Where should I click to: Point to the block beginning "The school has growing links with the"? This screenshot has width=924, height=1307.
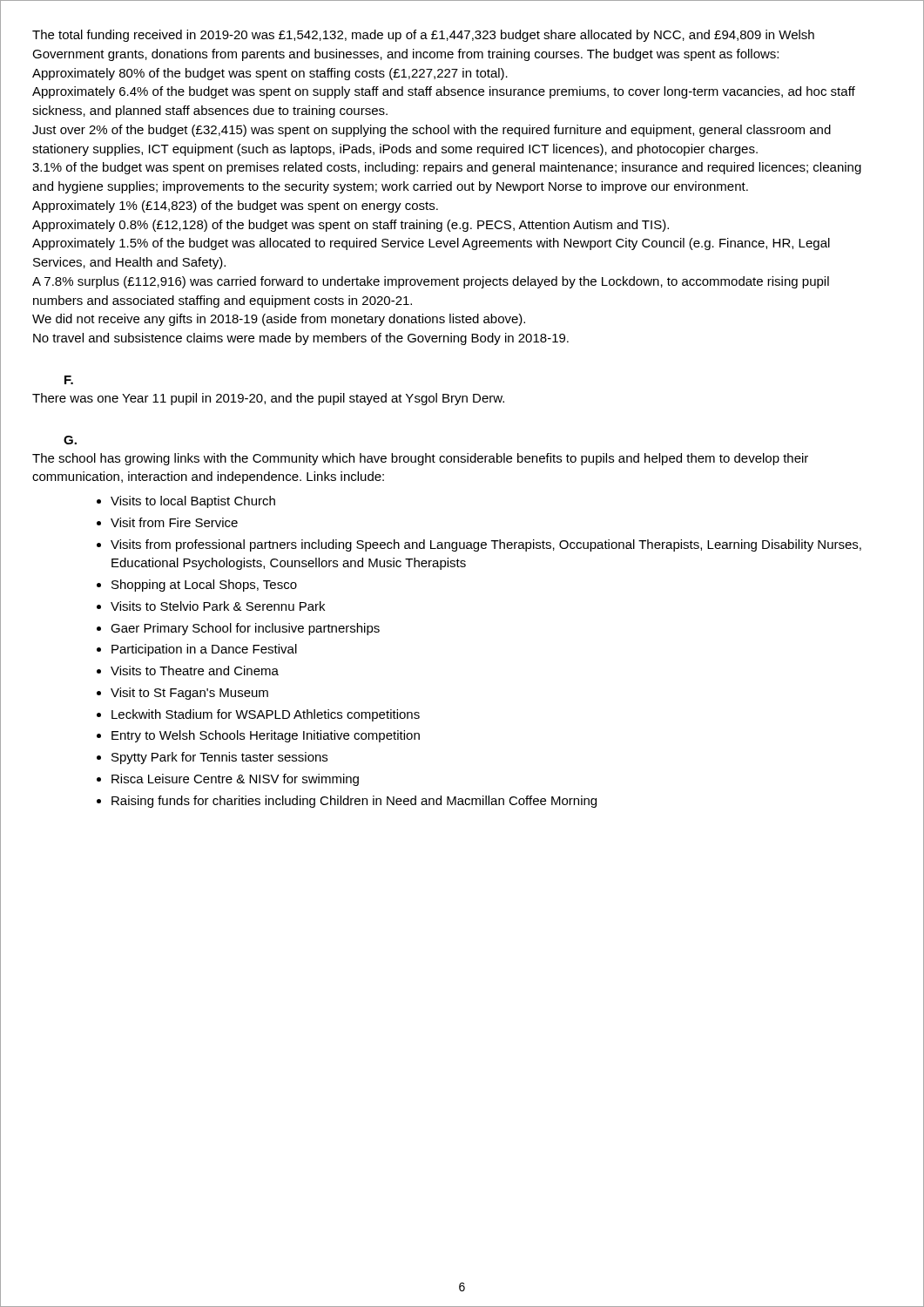[420, 467]
